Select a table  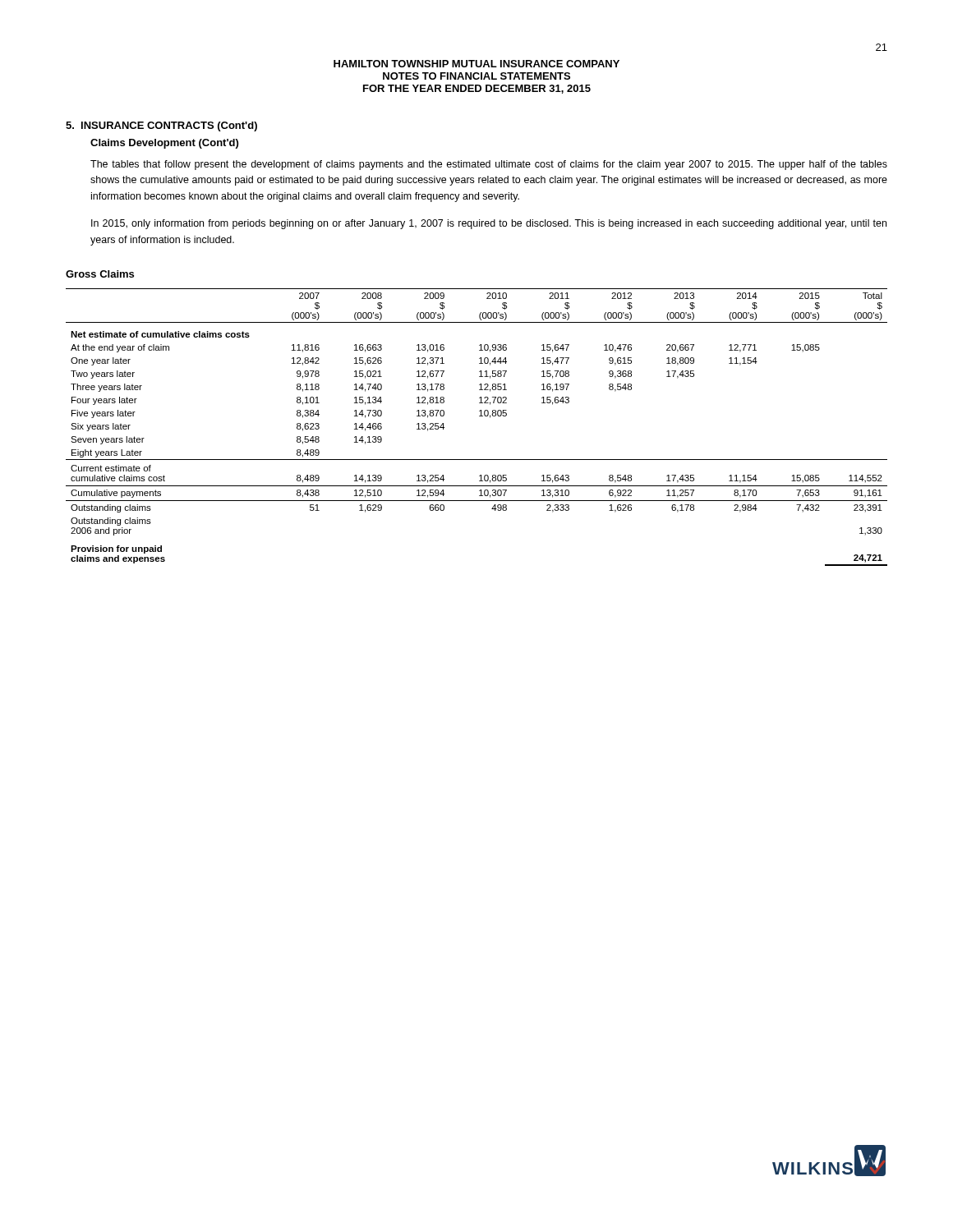coord(476,427)
